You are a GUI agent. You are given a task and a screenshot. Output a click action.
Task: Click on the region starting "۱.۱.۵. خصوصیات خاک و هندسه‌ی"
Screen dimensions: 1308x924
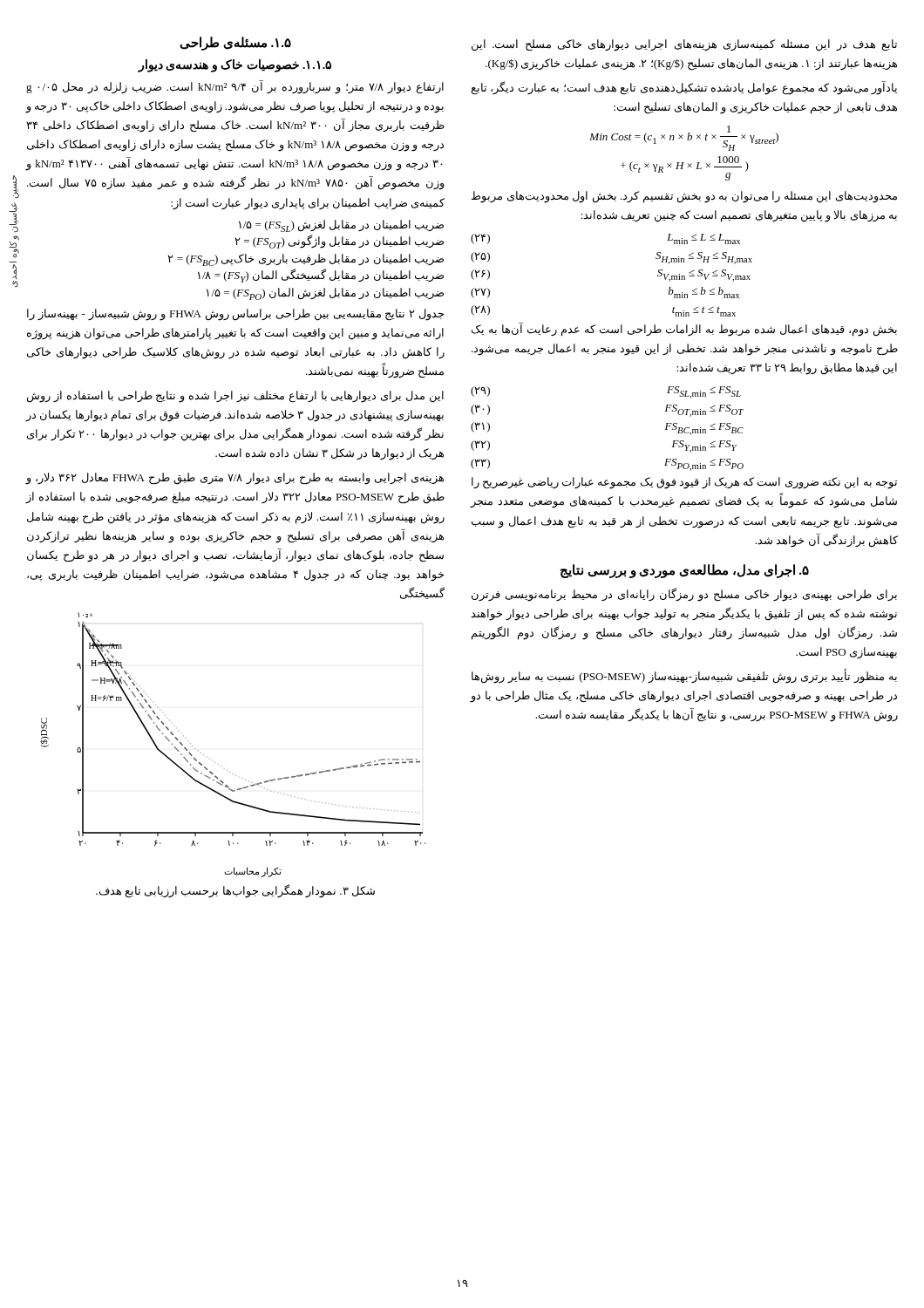tap(235, 65)
